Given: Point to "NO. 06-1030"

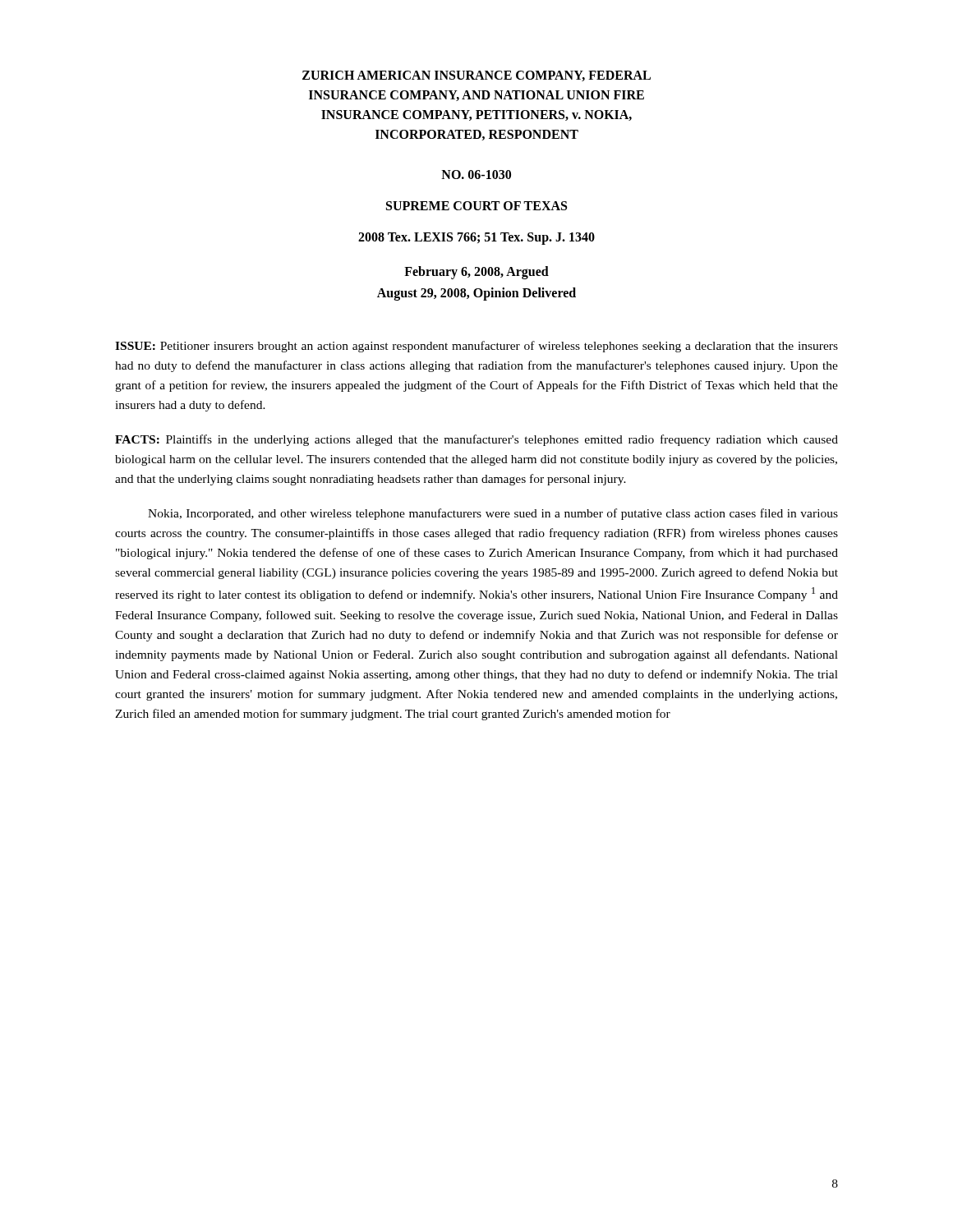Looking at the screenshot, I should (476, 175).
